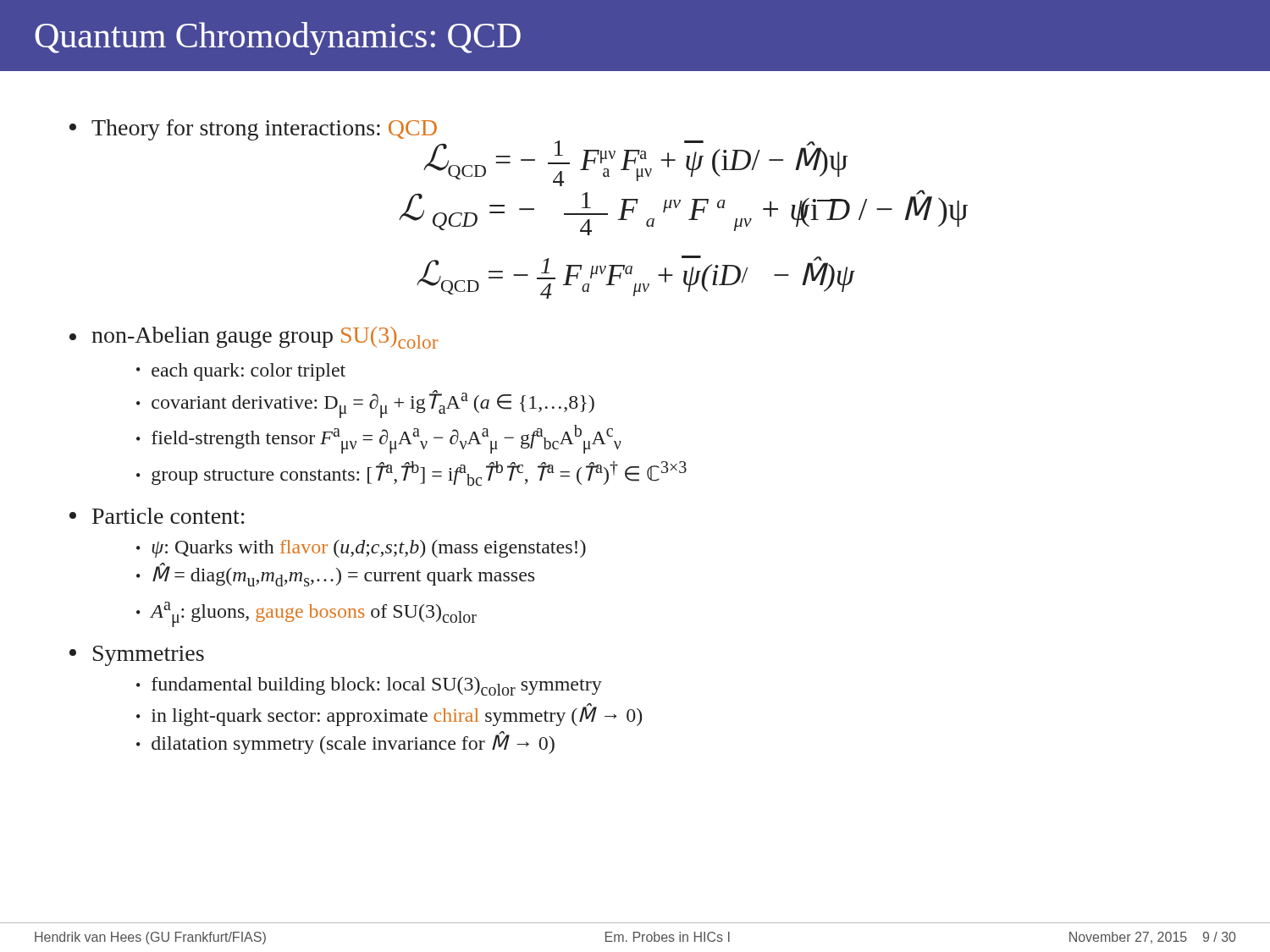Navigate to the text starting "• Particle content:"
The image size is (1270, 952).
click(x=157, y=516)
